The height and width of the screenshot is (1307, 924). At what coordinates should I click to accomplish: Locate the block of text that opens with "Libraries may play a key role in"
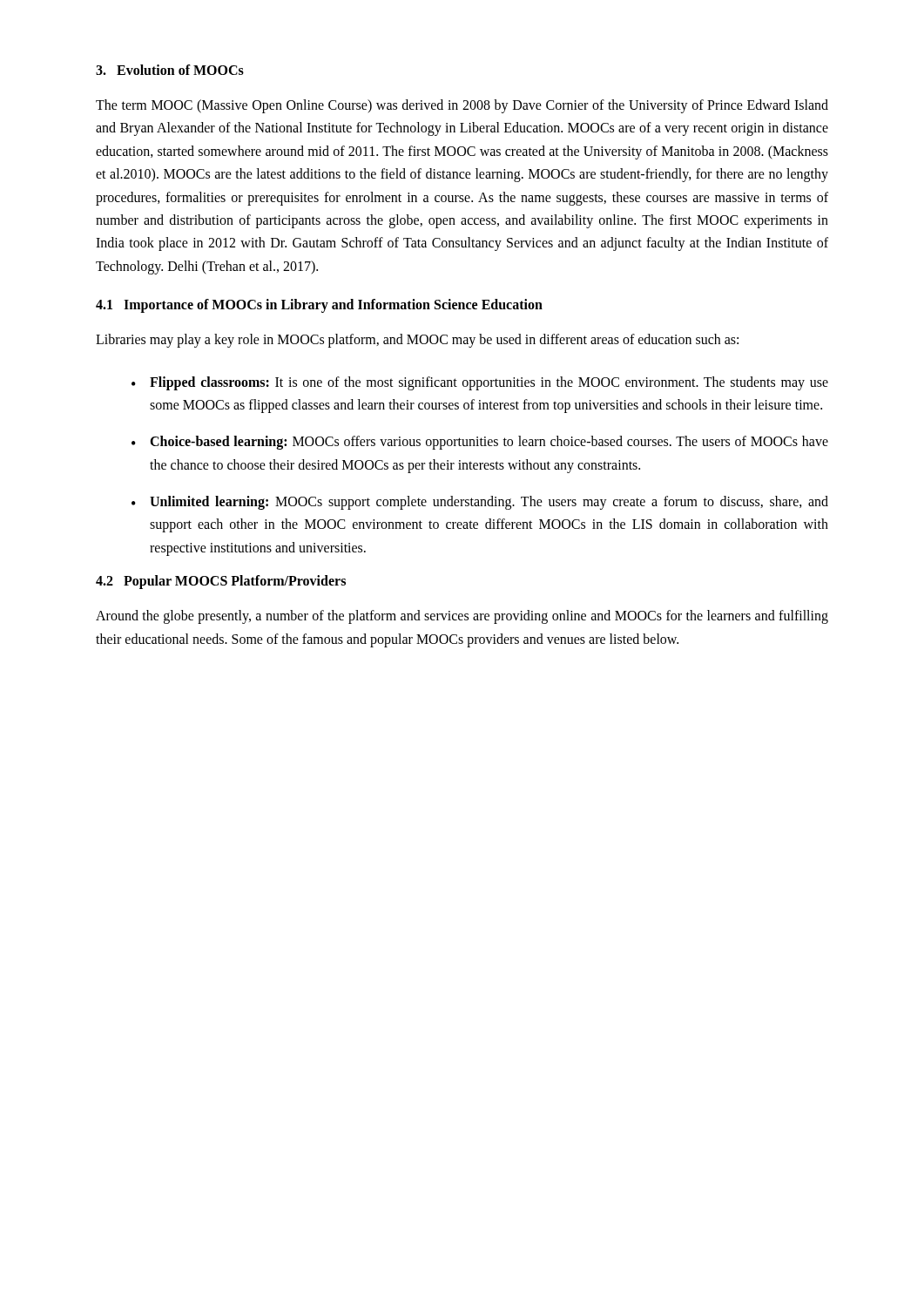click(418, 339)
